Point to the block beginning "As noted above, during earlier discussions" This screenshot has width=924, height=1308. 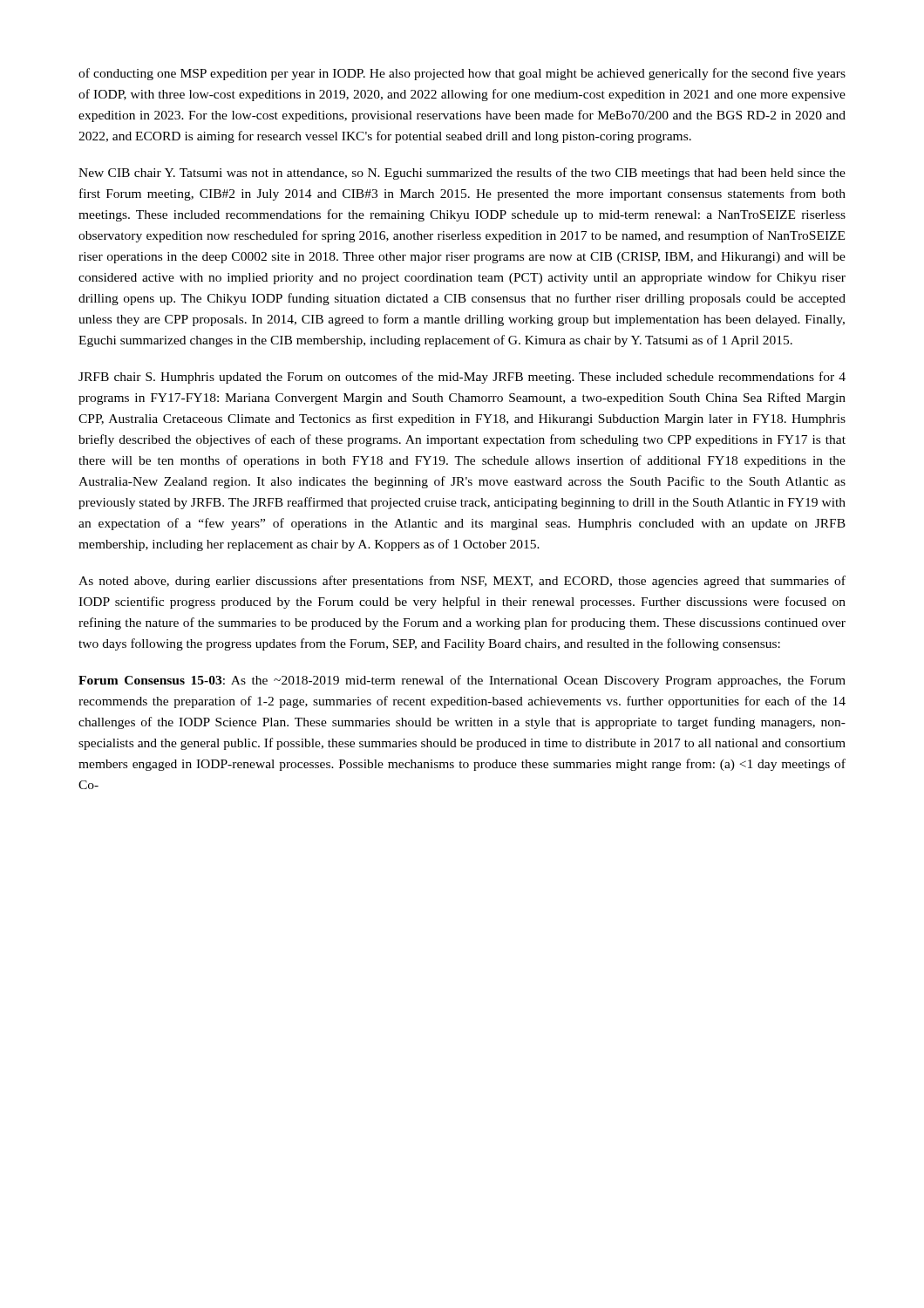coord(462,612)
